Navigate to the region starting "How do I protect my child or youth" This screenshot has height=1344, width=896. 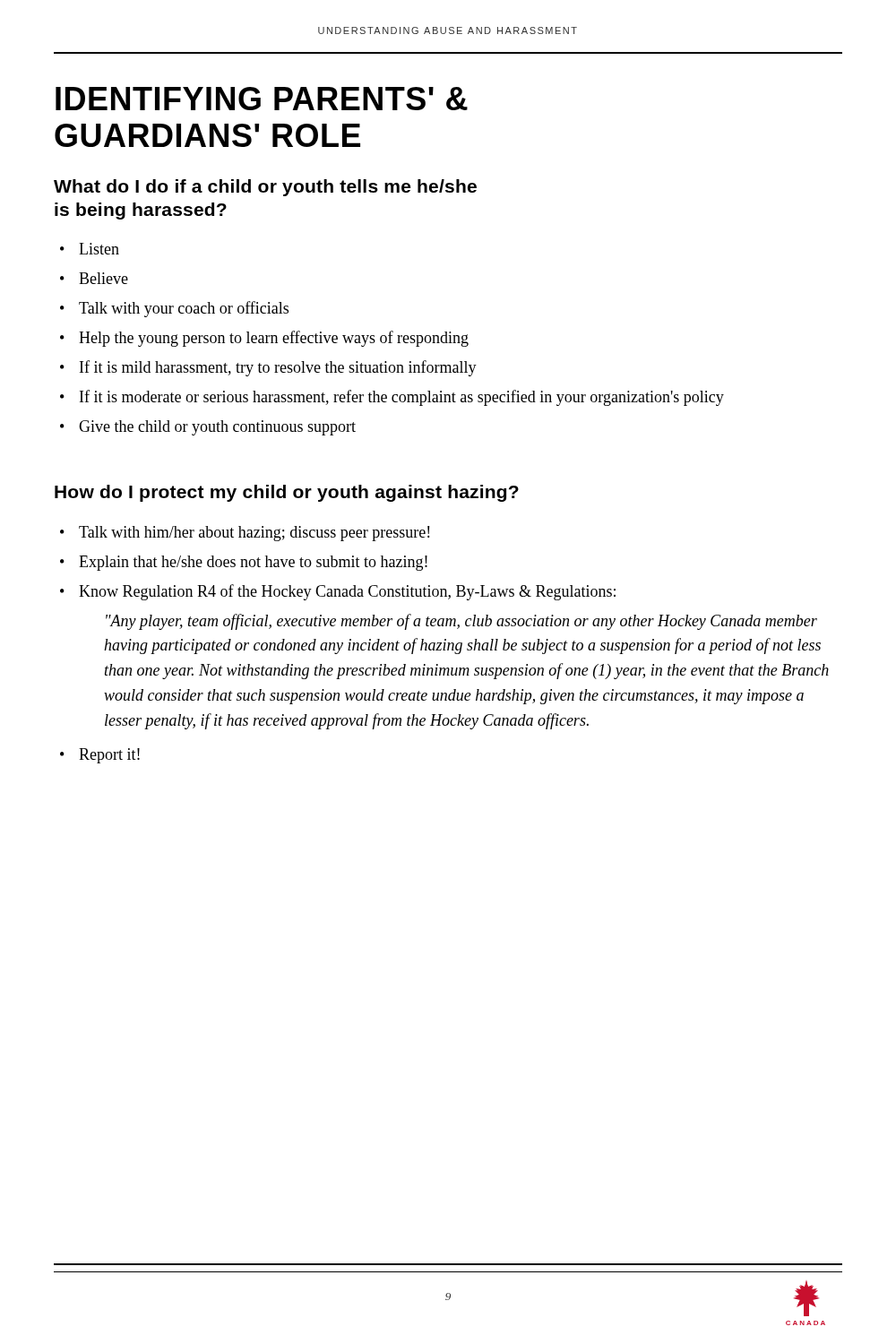pos(287,492)
